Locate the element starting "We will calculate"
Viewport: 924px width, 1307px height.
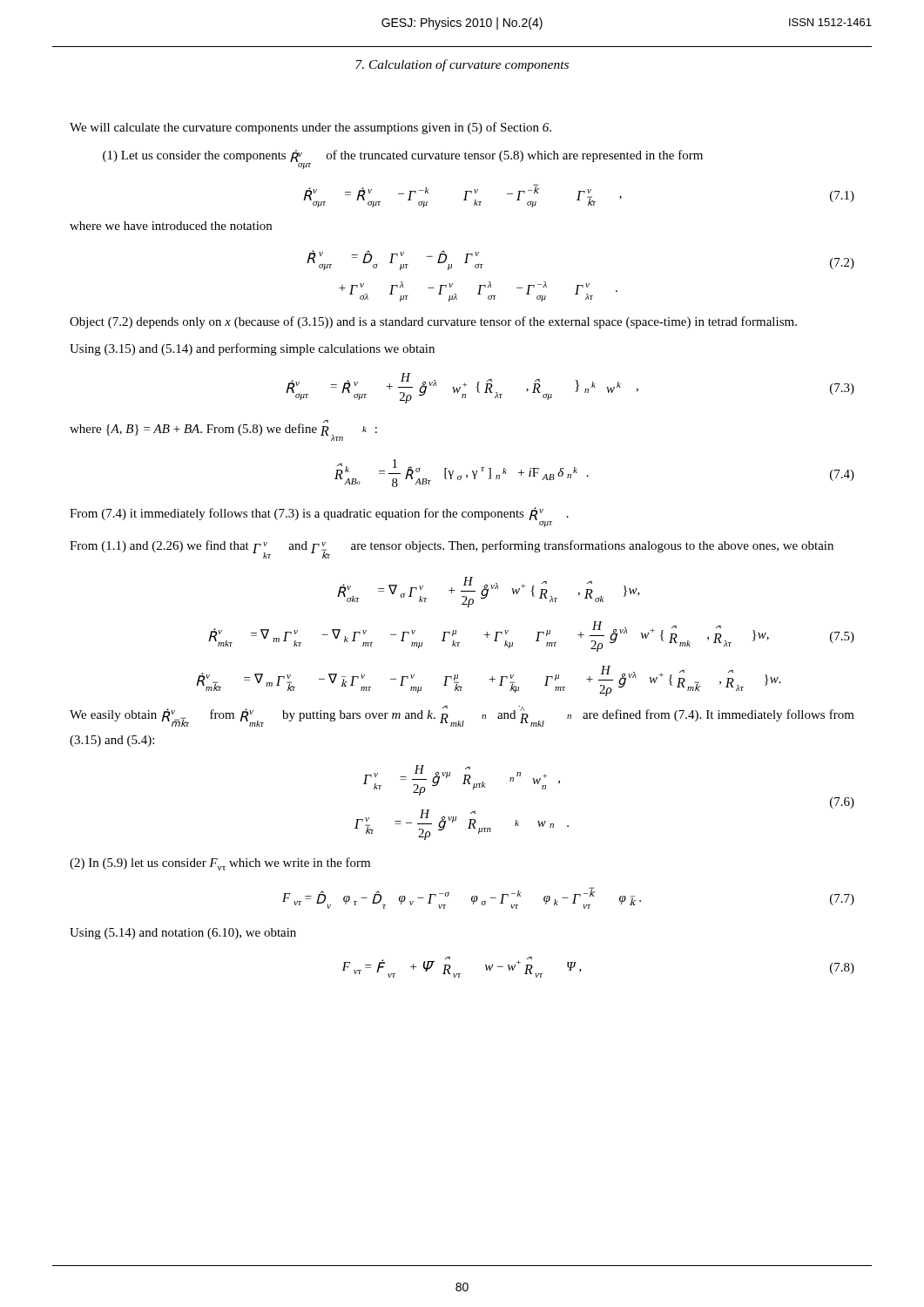coord(311,127)
